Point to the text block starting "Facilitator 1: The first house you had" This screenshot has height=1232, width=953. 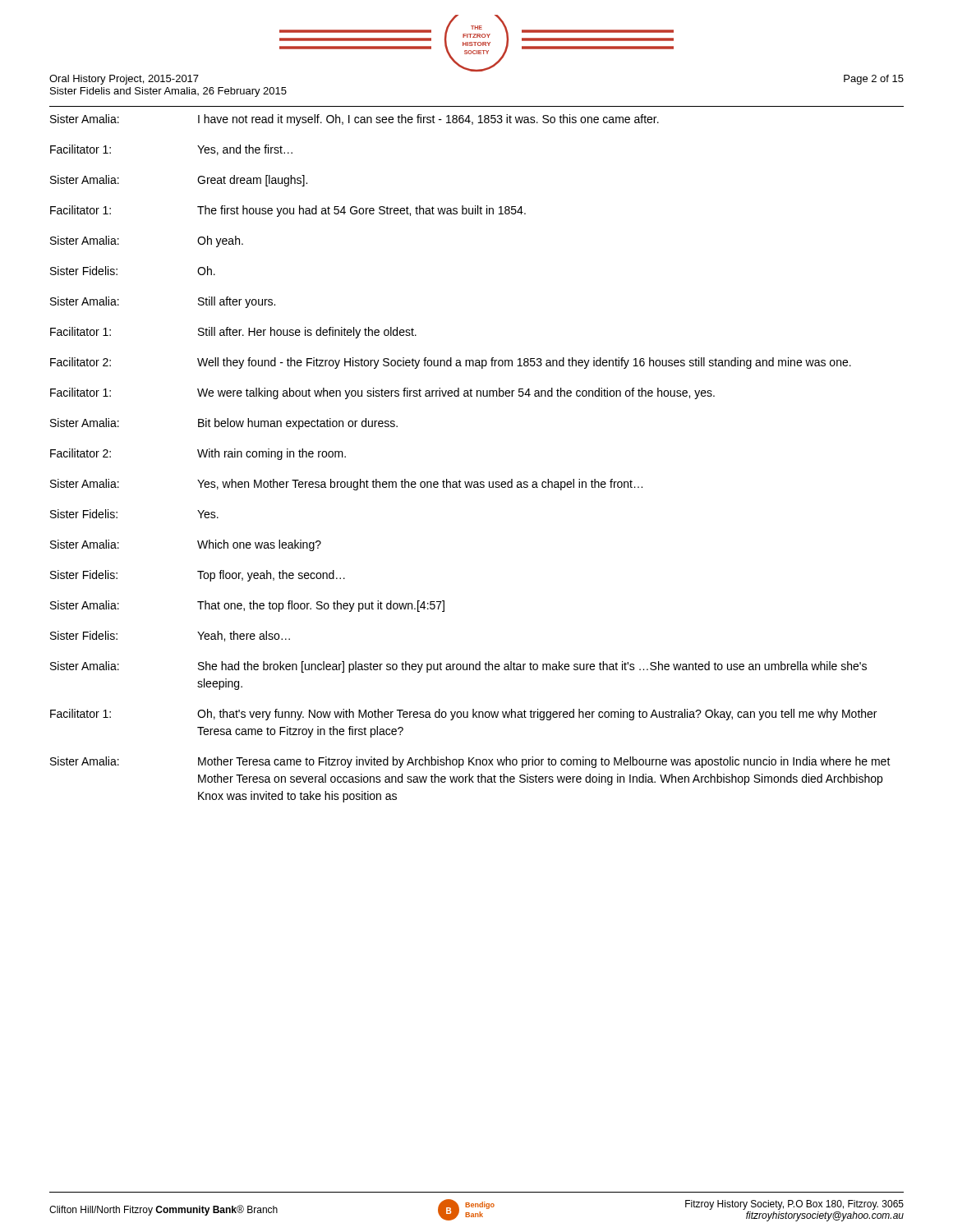476,211
